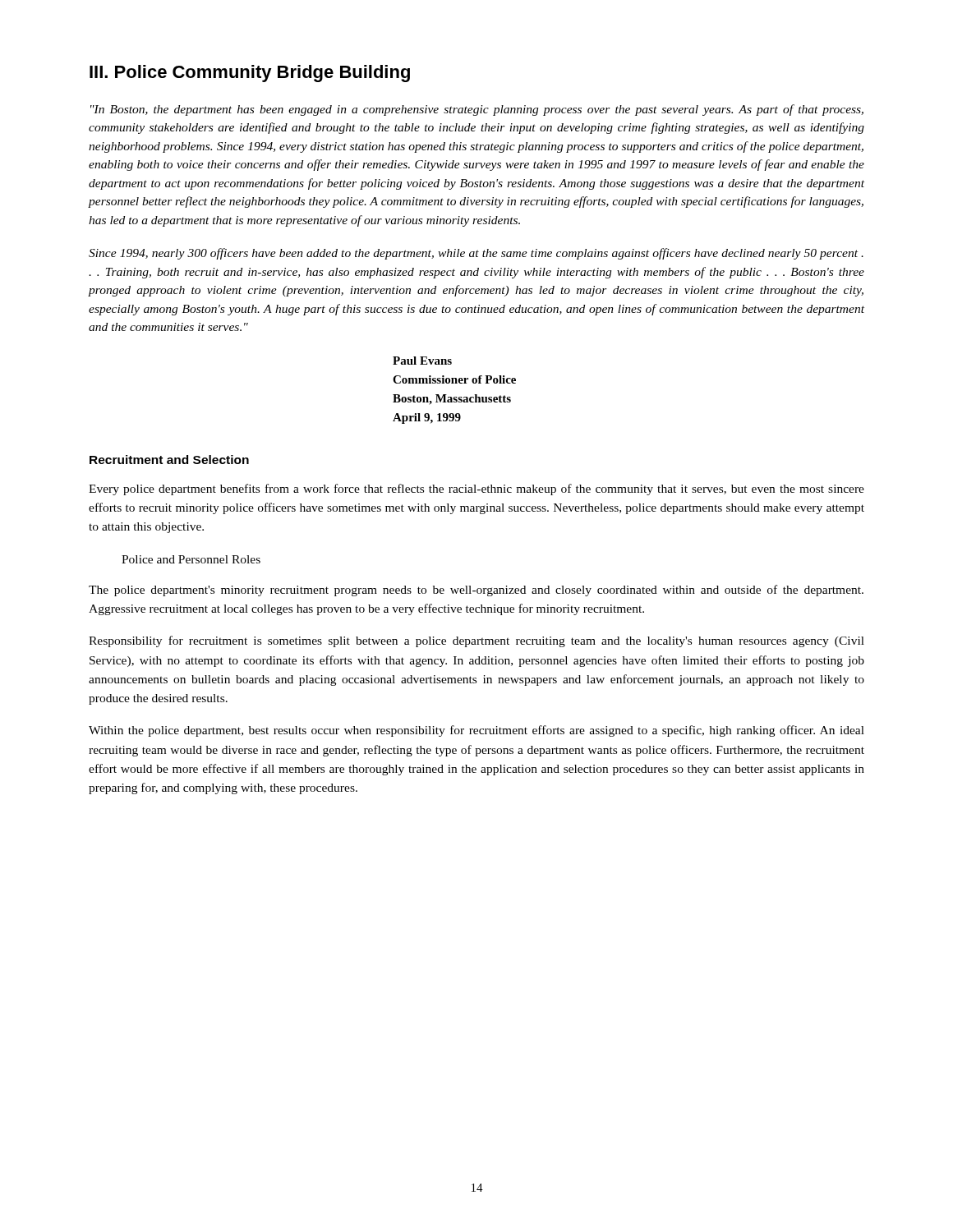Point to the block beginning "Paul Evans Commissioner of Police Boston, Massachusetts"
The width and height of the screenshot is (953, 1232).
[x=455, y=389]
